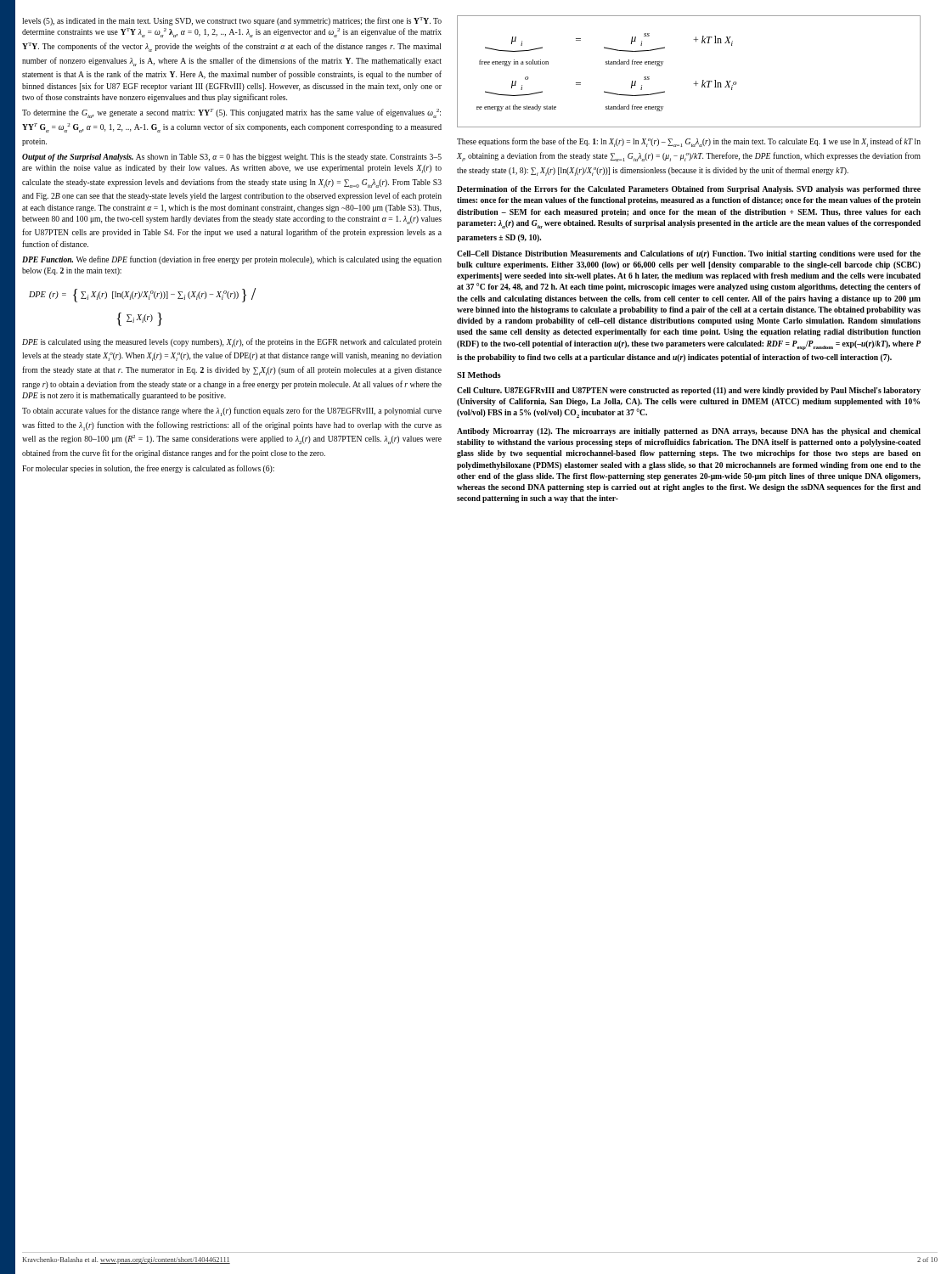Locate the region starting "For molecular species in solution, the free"
The height and width of the screenshot is (1274, 952).
[232, 469]
